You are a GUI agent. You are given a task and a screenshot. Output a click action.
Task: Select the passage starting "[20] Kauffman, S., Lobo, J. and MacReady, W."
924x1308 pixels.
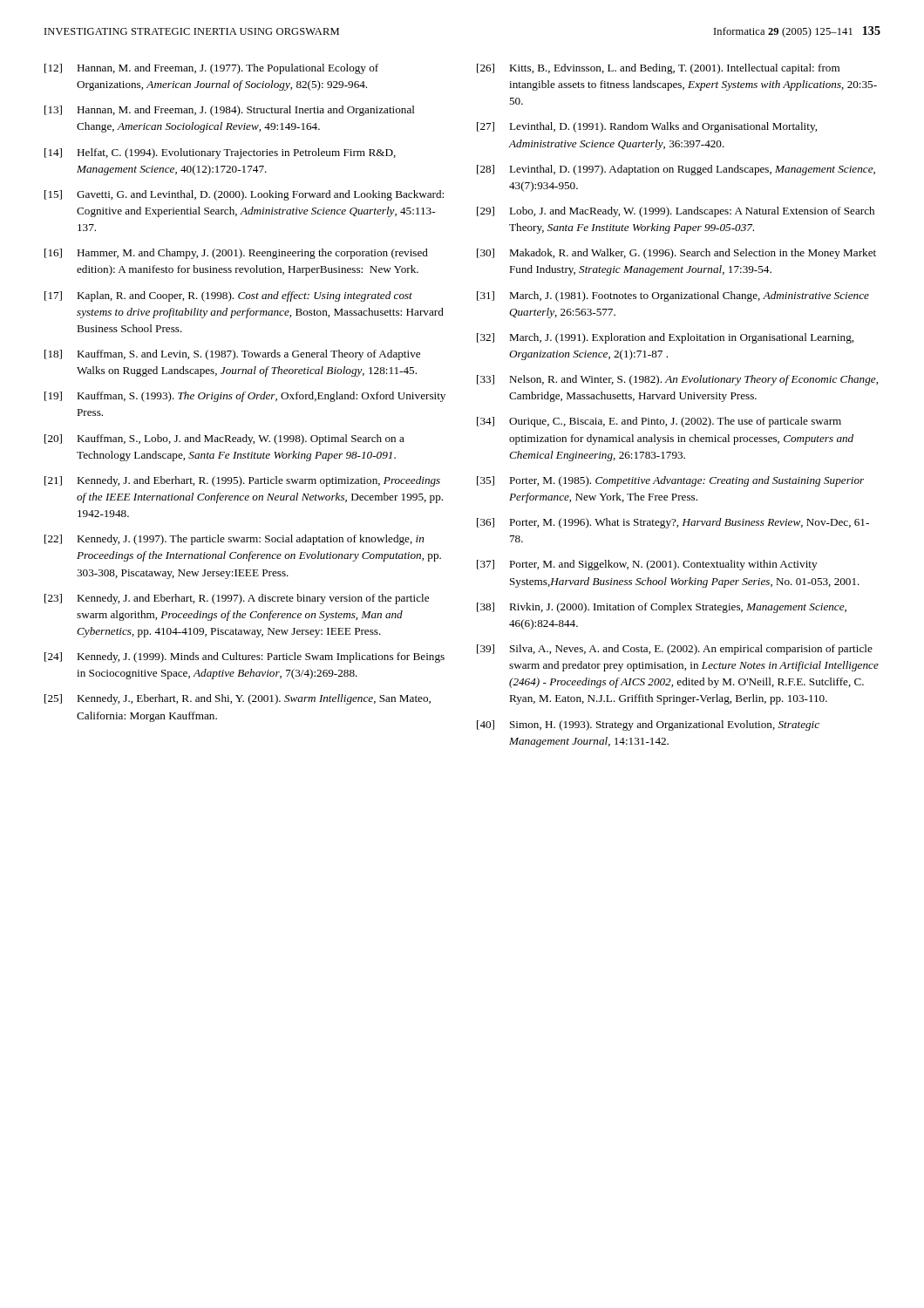246,446
